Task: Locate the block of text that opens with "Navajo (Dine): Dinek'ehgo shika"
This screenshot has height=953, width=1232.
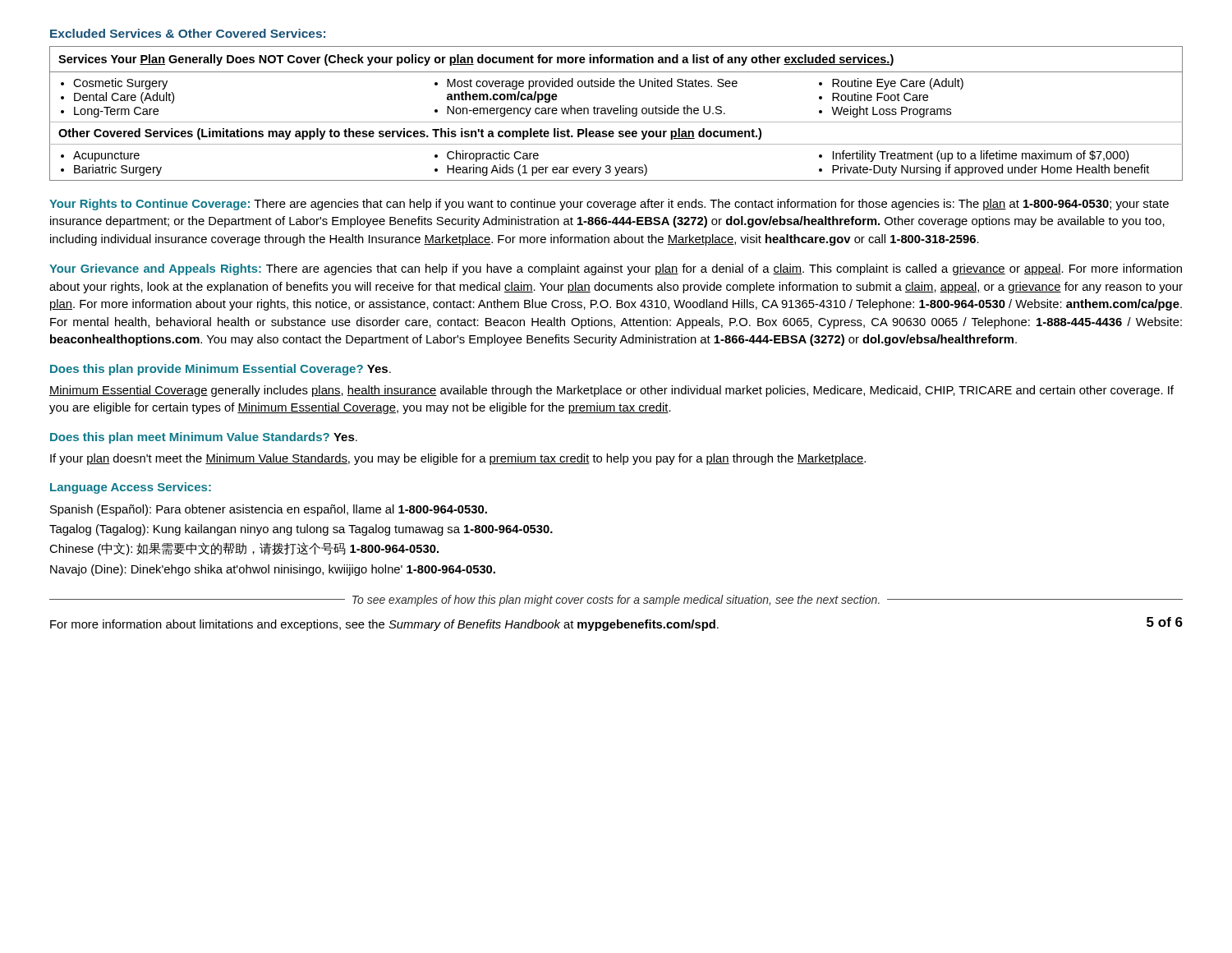Action: pyautogui.click(x=273, y=570)
